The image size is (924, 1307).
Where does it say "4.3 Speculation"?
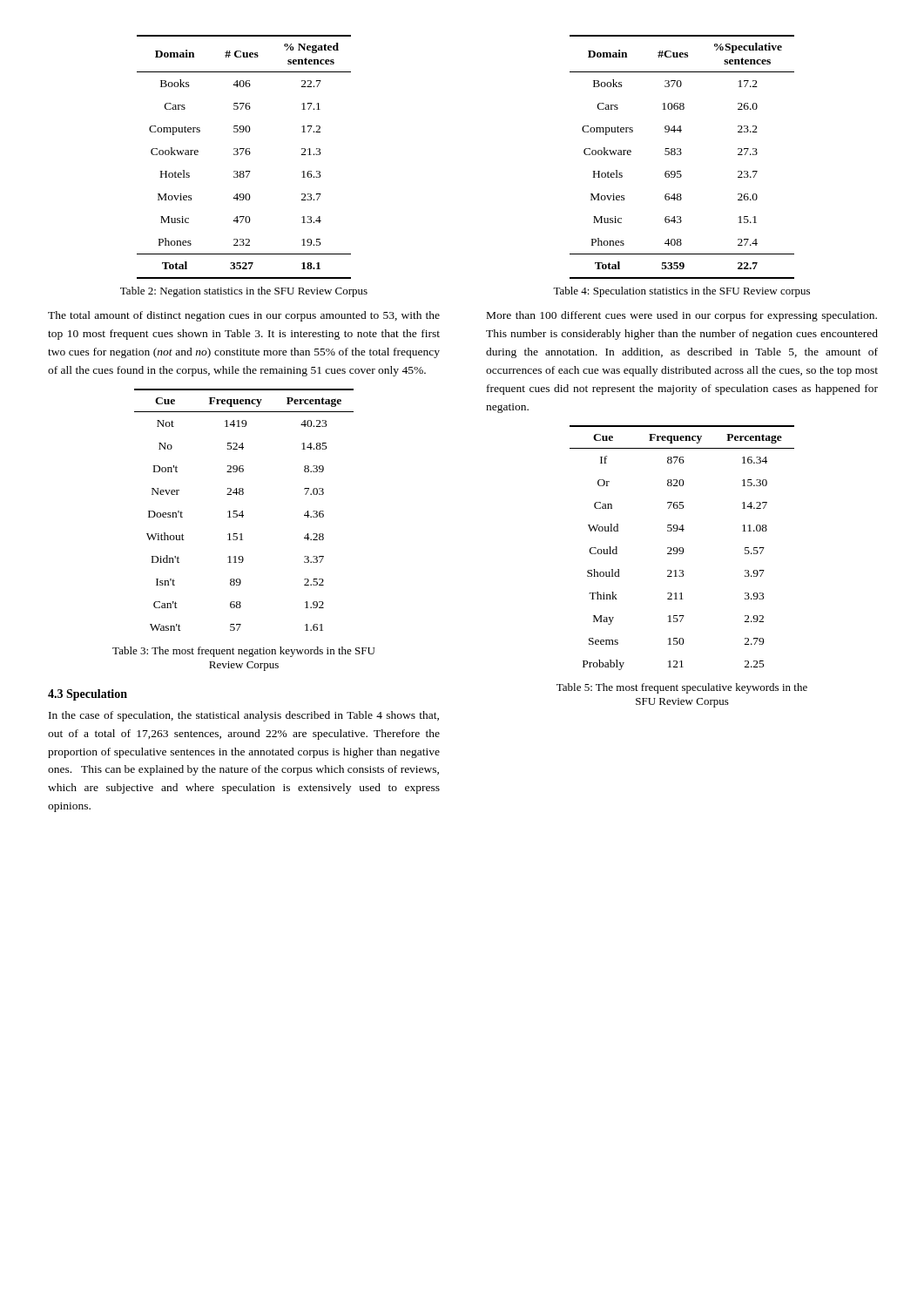pos(88,694)
